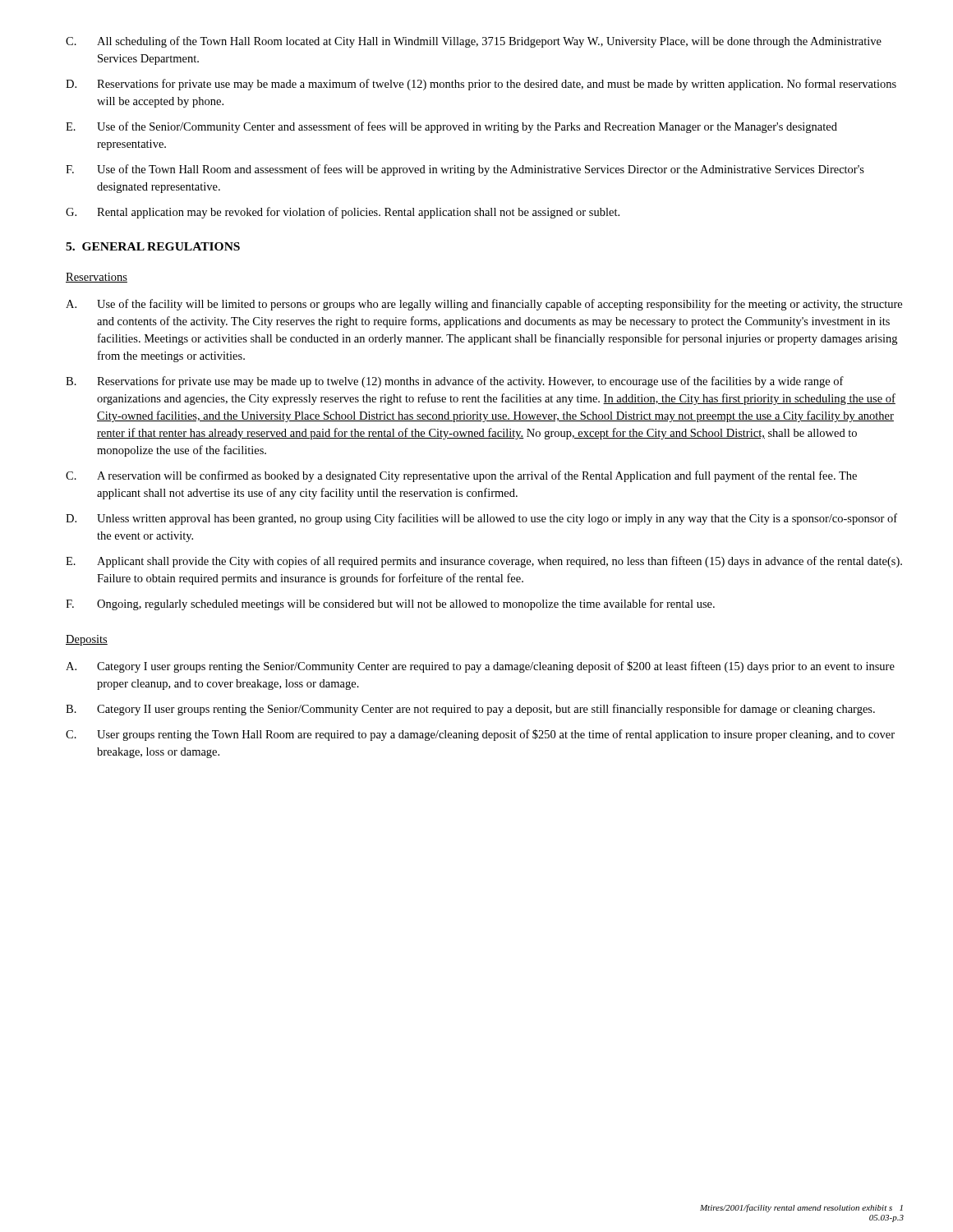Find the list item containing "B. Reservations for private use"
The width and height of the screenshot is (953, 1232).
[485, 416]
